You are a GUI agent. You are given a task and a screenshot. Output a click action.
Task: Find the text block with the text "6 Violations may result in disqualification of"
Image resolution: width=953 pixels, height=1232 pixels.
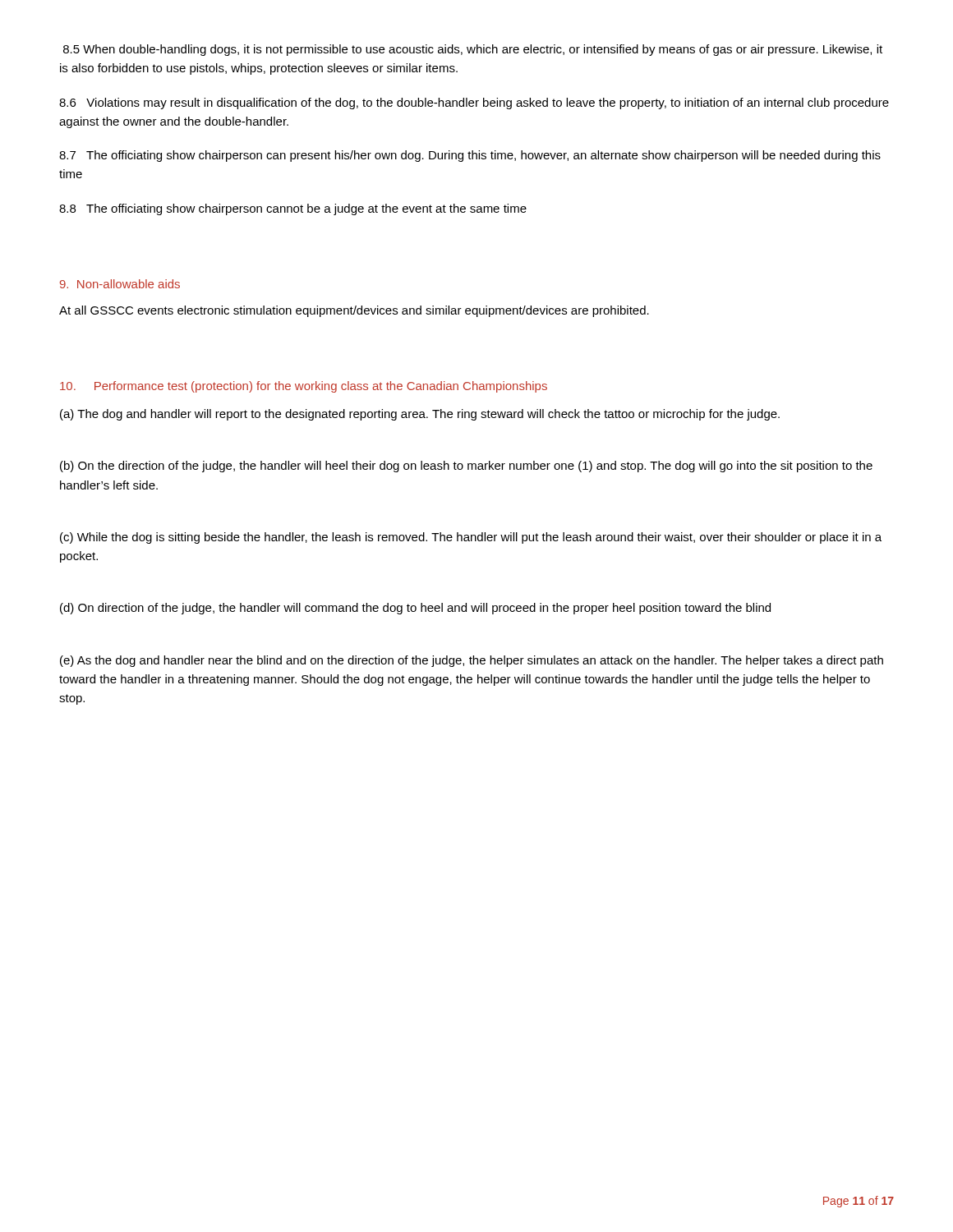pyautogui.click(x=474, y=111)
